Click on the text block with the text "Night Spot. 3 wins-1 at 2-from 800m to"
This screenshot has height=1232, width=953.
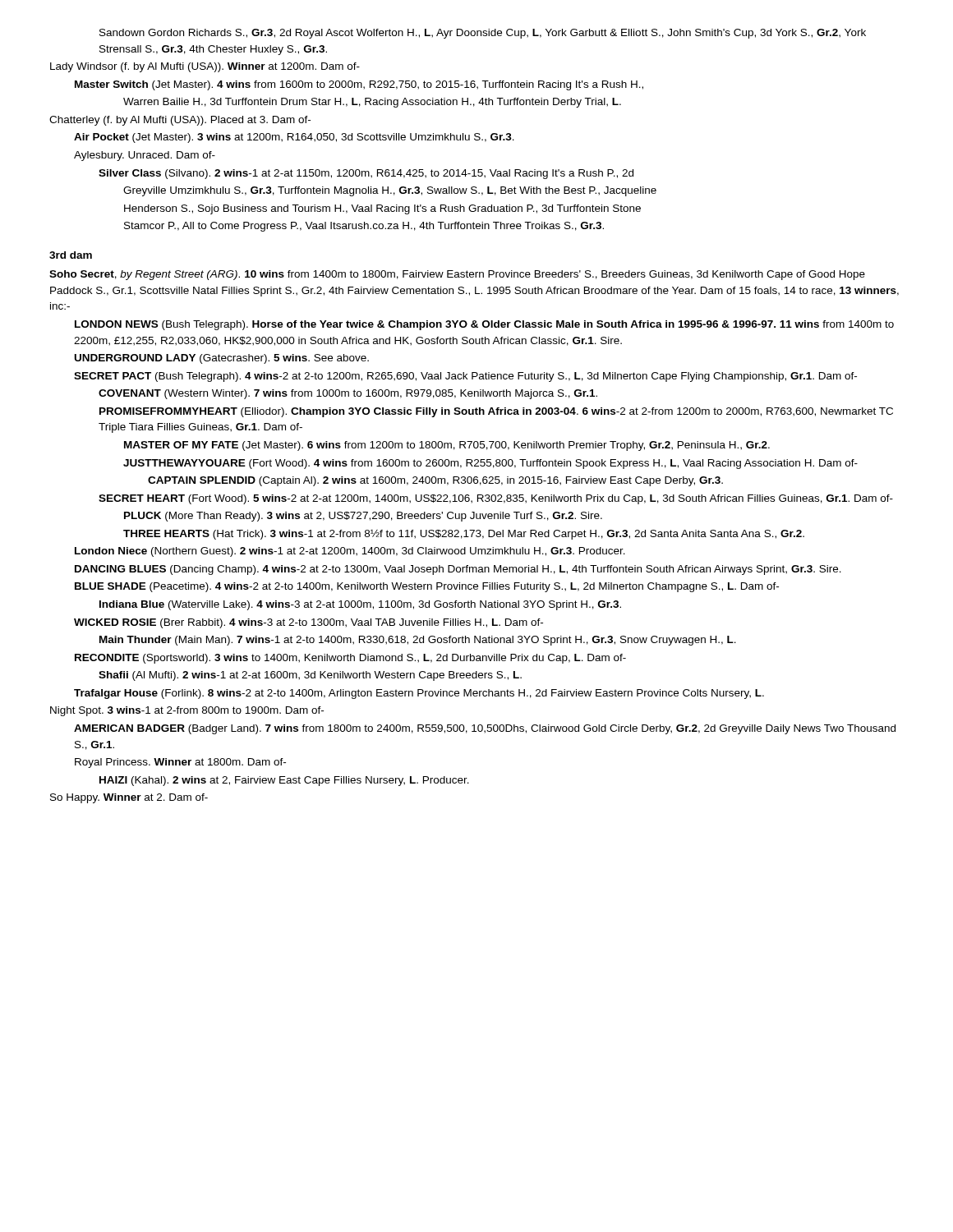187,711
